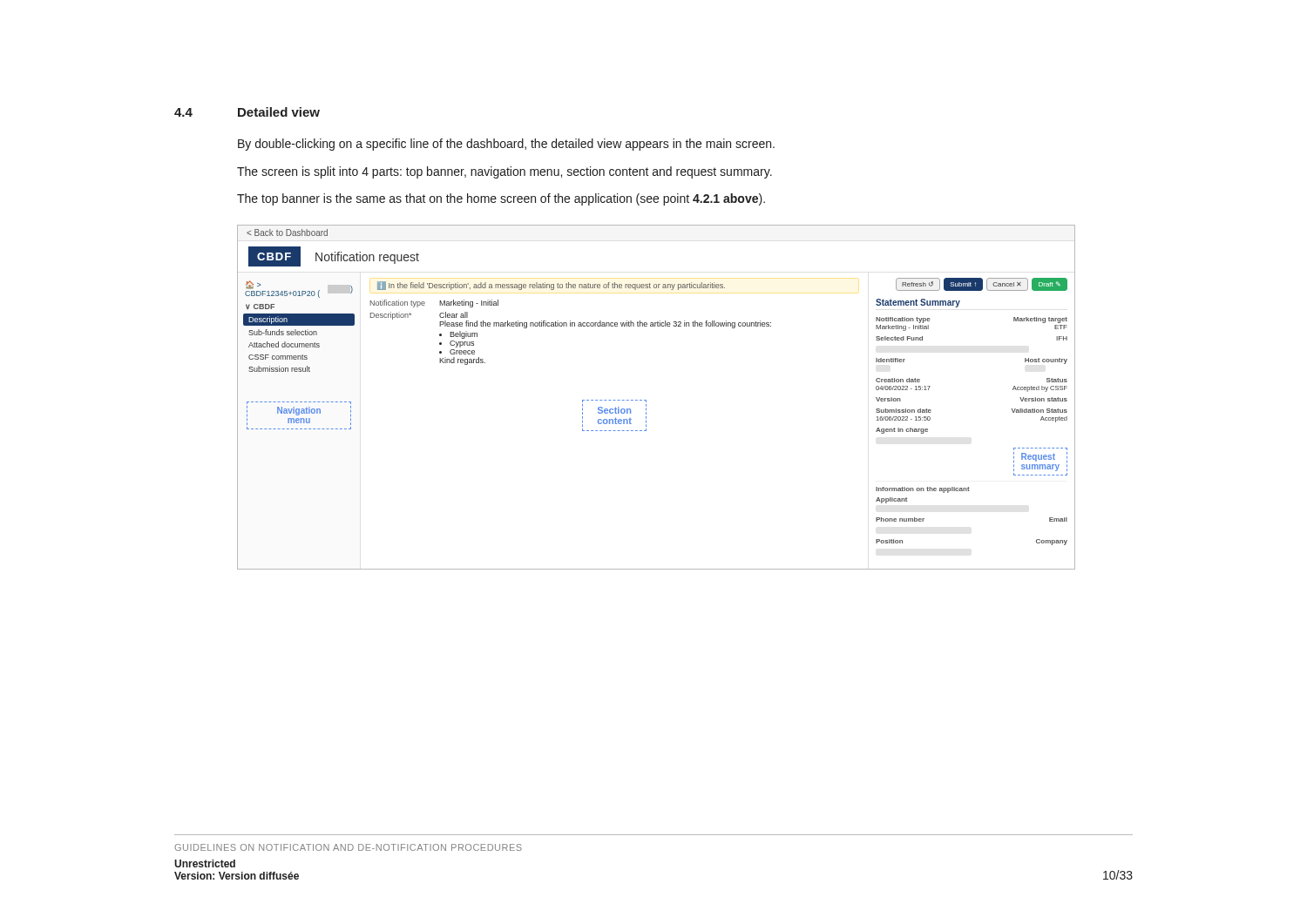Find the region starting "The top banner is the"

click(x=501, y=199)
